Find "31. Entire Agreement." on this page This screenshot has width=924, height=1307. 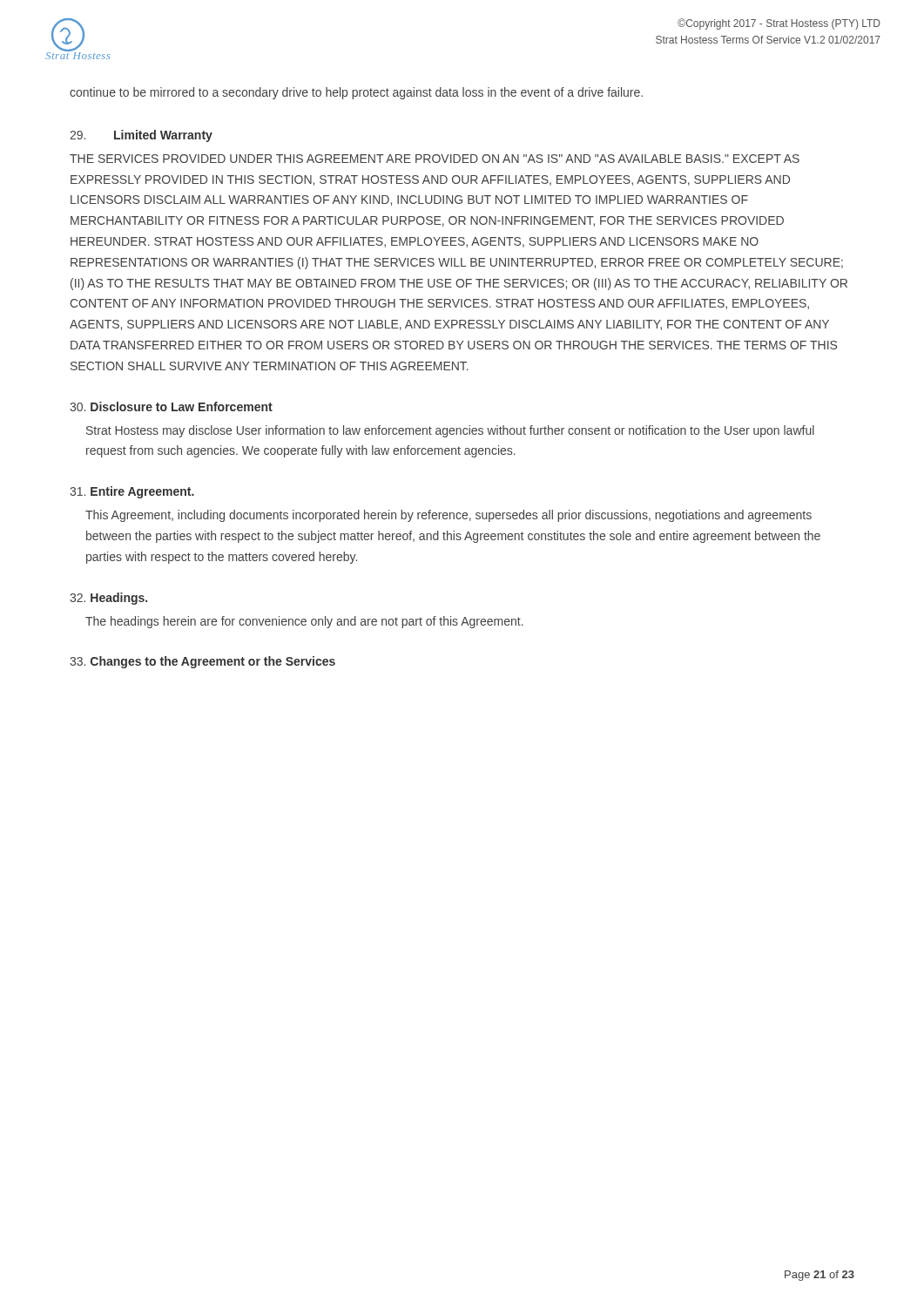pyautogui.click(x=132, y=492)
